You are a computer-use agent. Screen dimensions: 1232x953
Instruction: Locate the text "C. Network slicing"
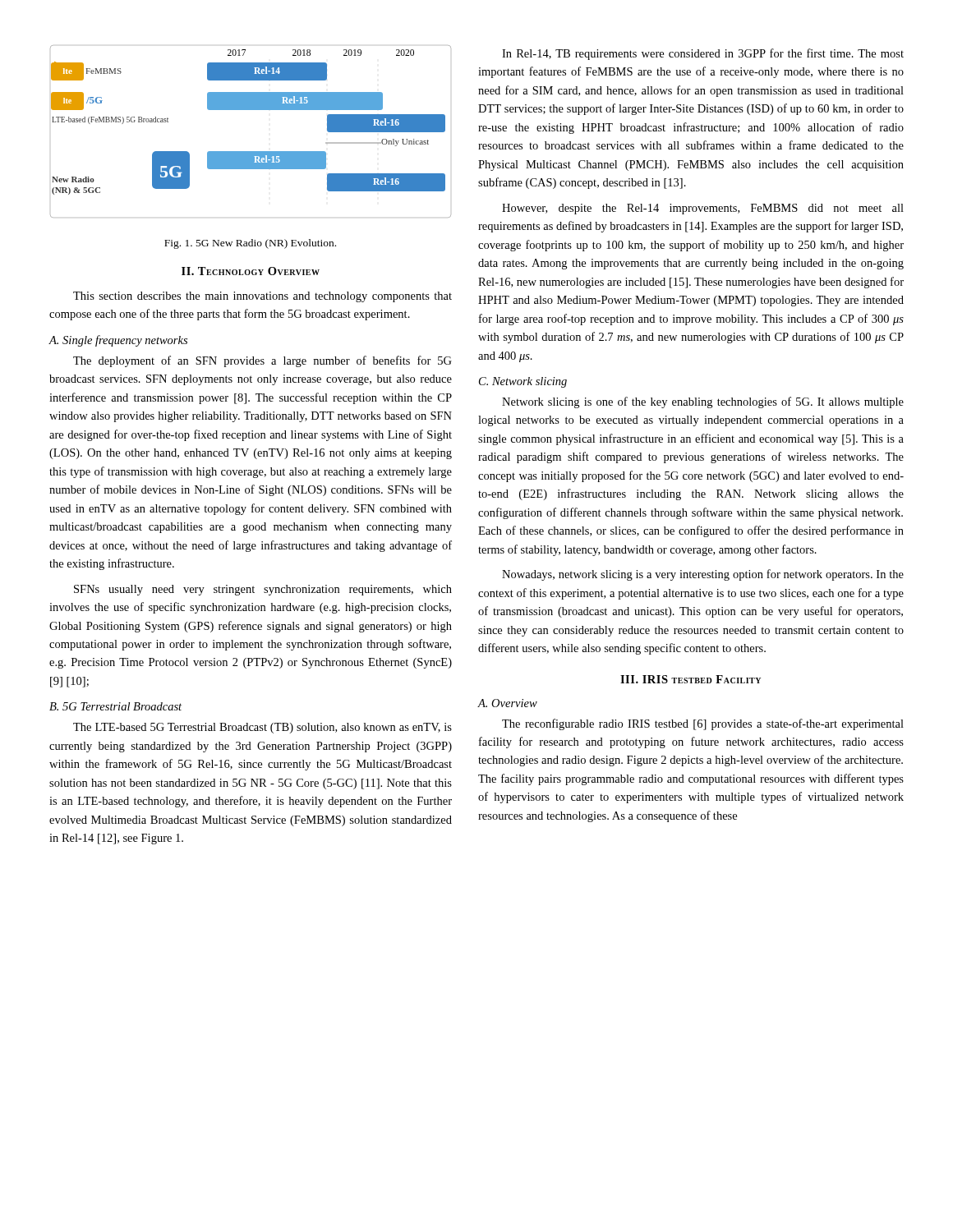(523, 381)
